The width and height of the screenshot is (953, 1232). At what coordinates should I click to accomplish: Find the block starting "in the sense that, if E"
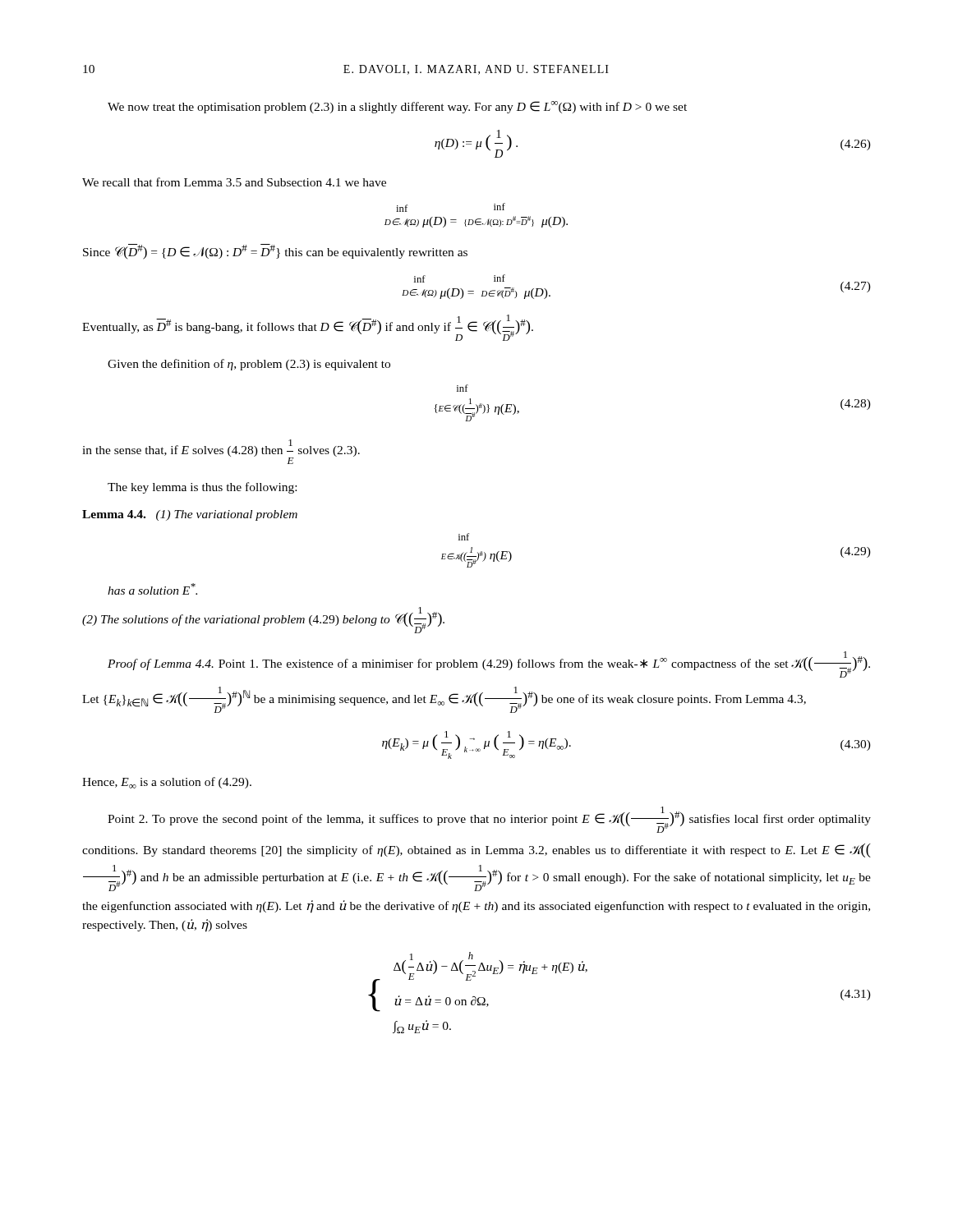click(x=221, y=452)
